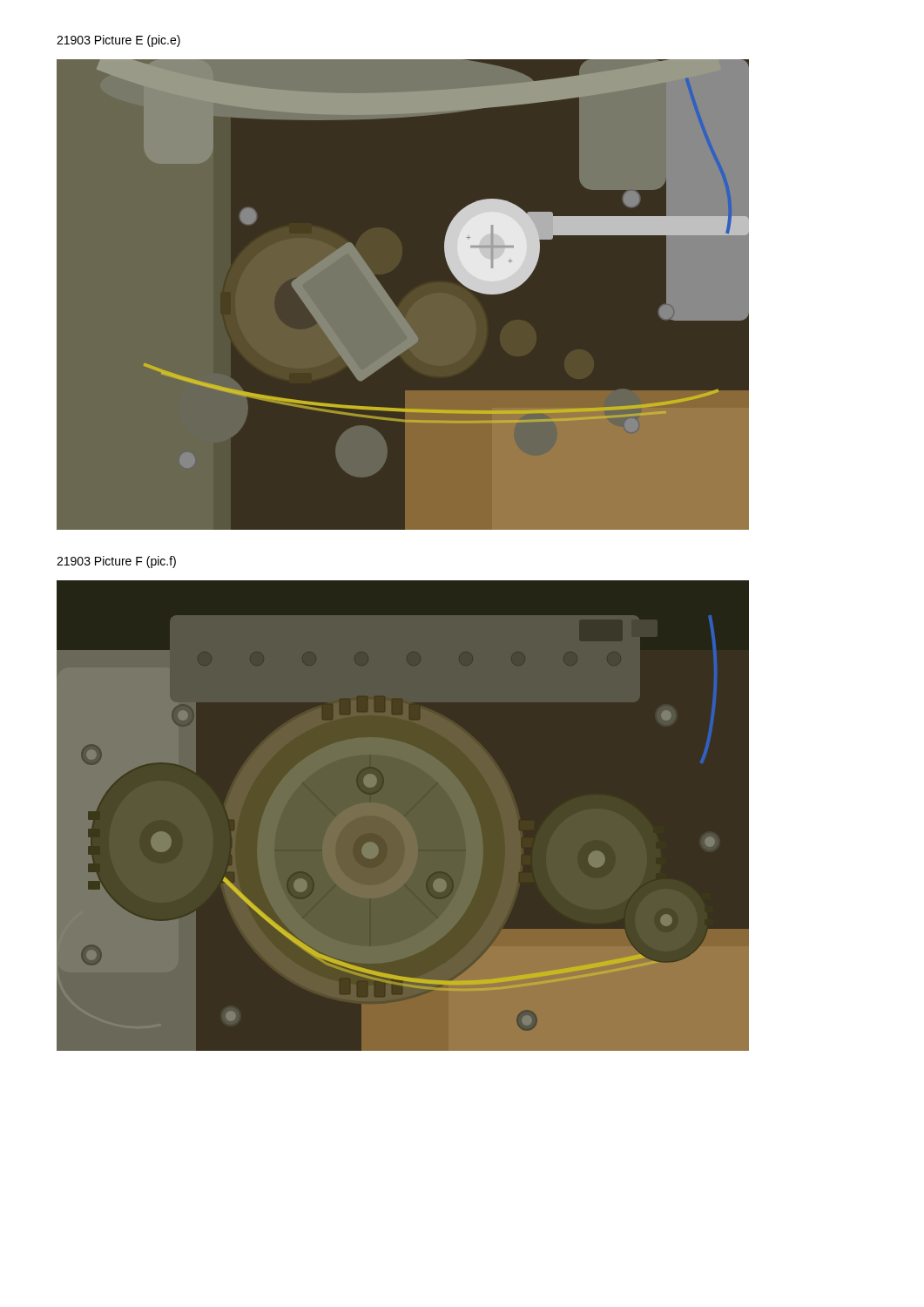
Task: Point to "21903 Picture E (pic.e)"
Action: coord(119,40)
